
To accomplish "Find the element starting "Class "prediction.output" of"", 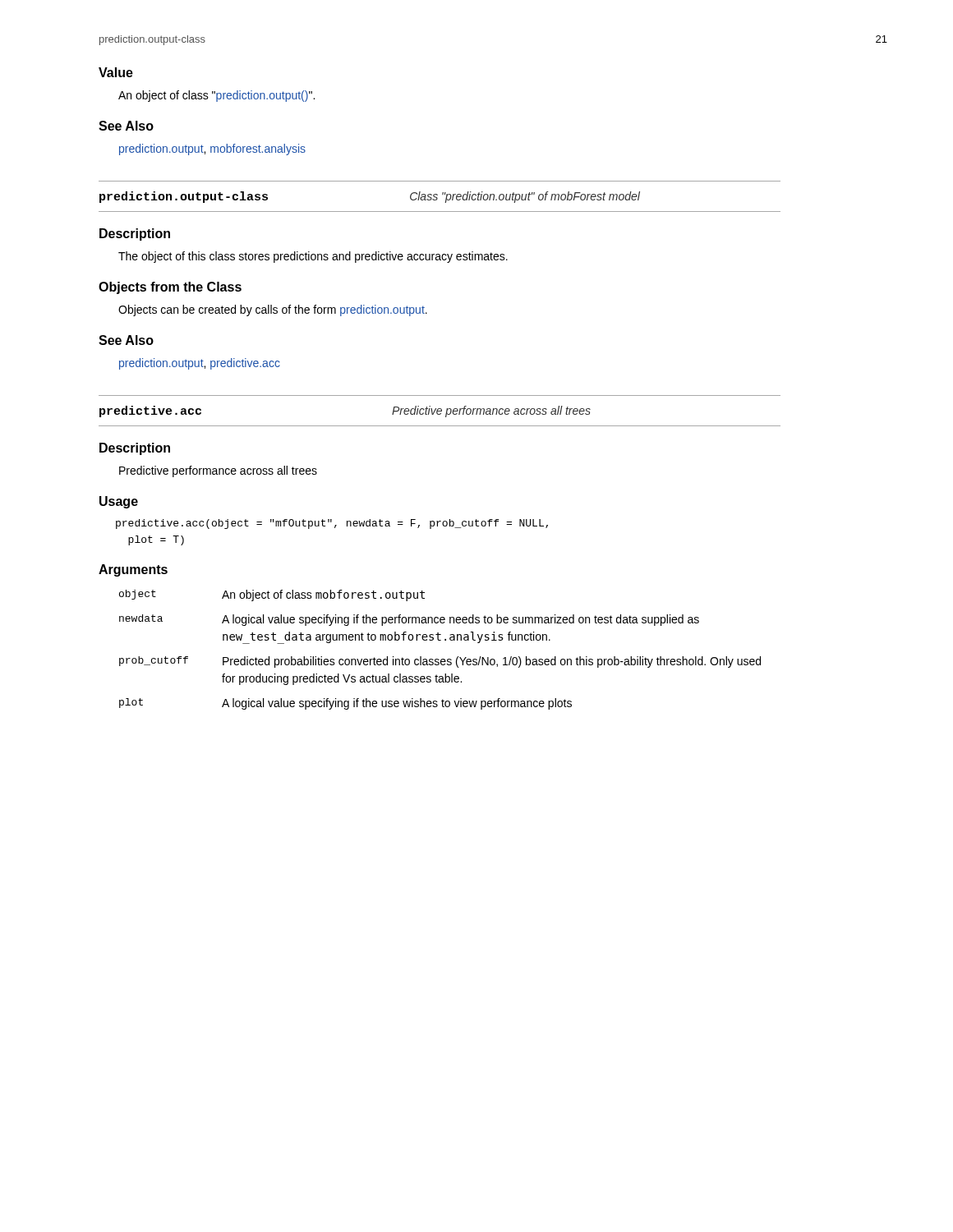I will (x=525, y=196).
